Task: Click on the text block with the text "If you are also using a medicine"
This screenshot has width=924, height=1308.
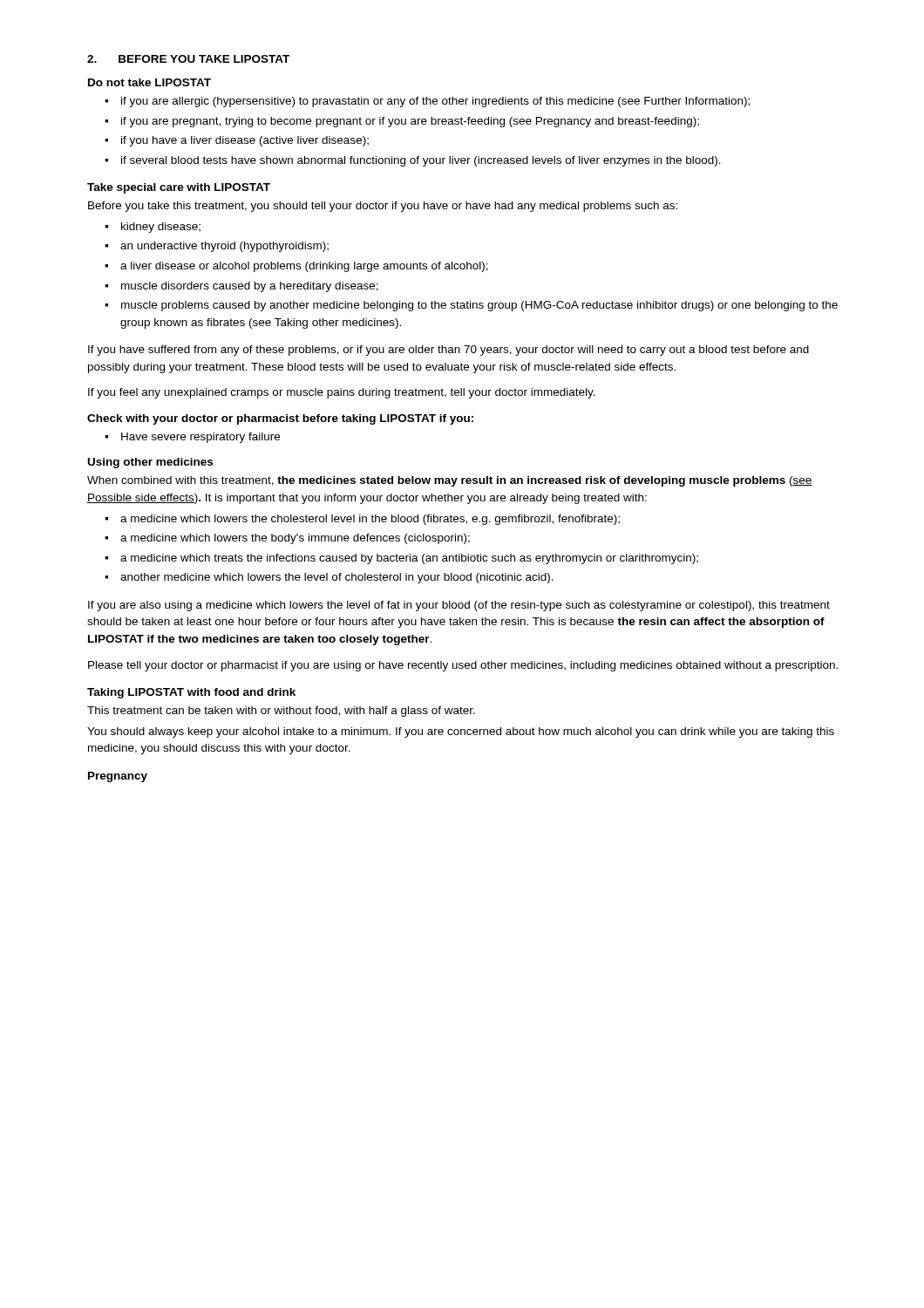Action: click(x=458, y=622)
